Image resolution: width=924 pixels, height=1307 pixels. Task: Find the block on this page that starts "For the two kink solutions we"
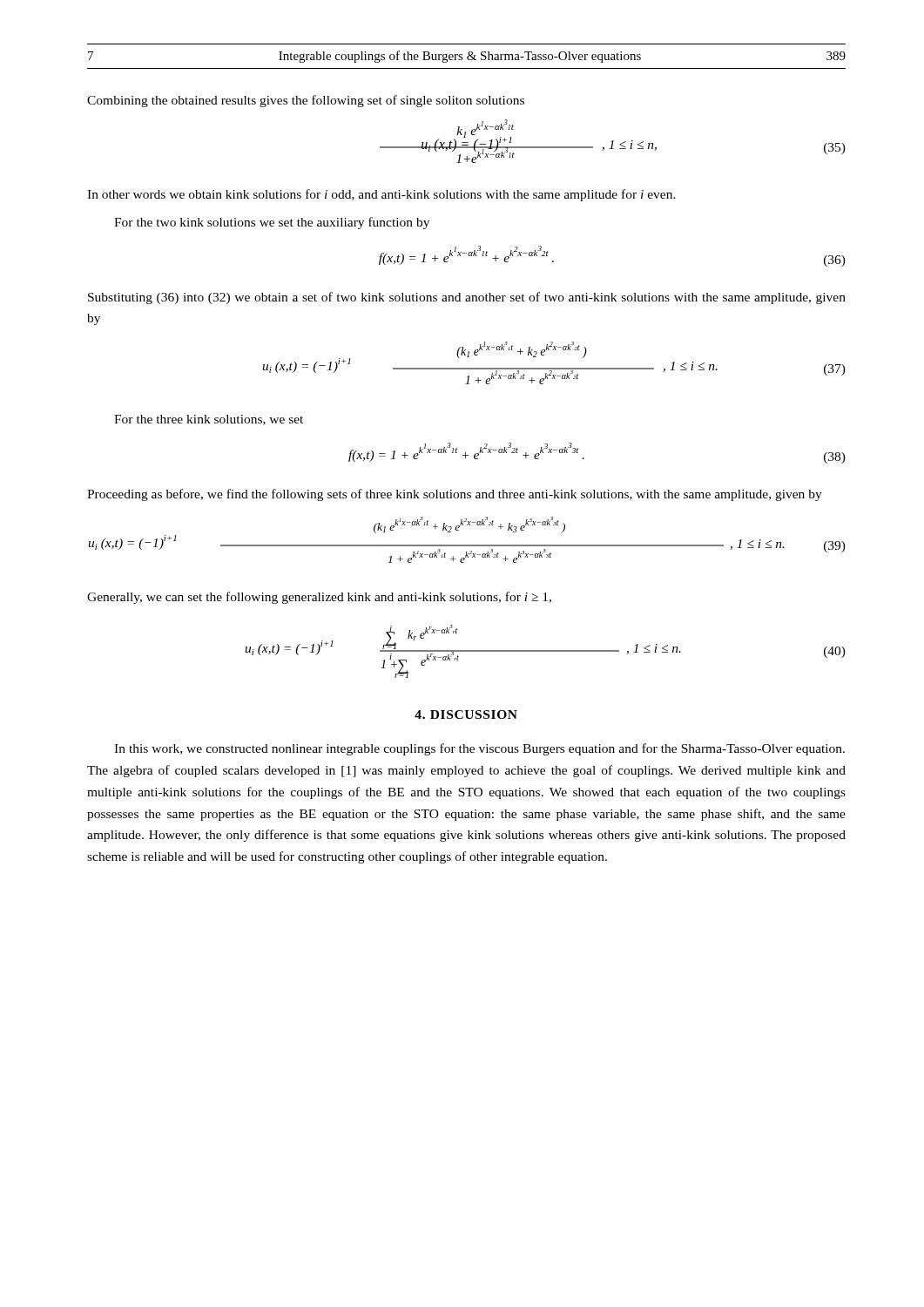pos(272,222)
